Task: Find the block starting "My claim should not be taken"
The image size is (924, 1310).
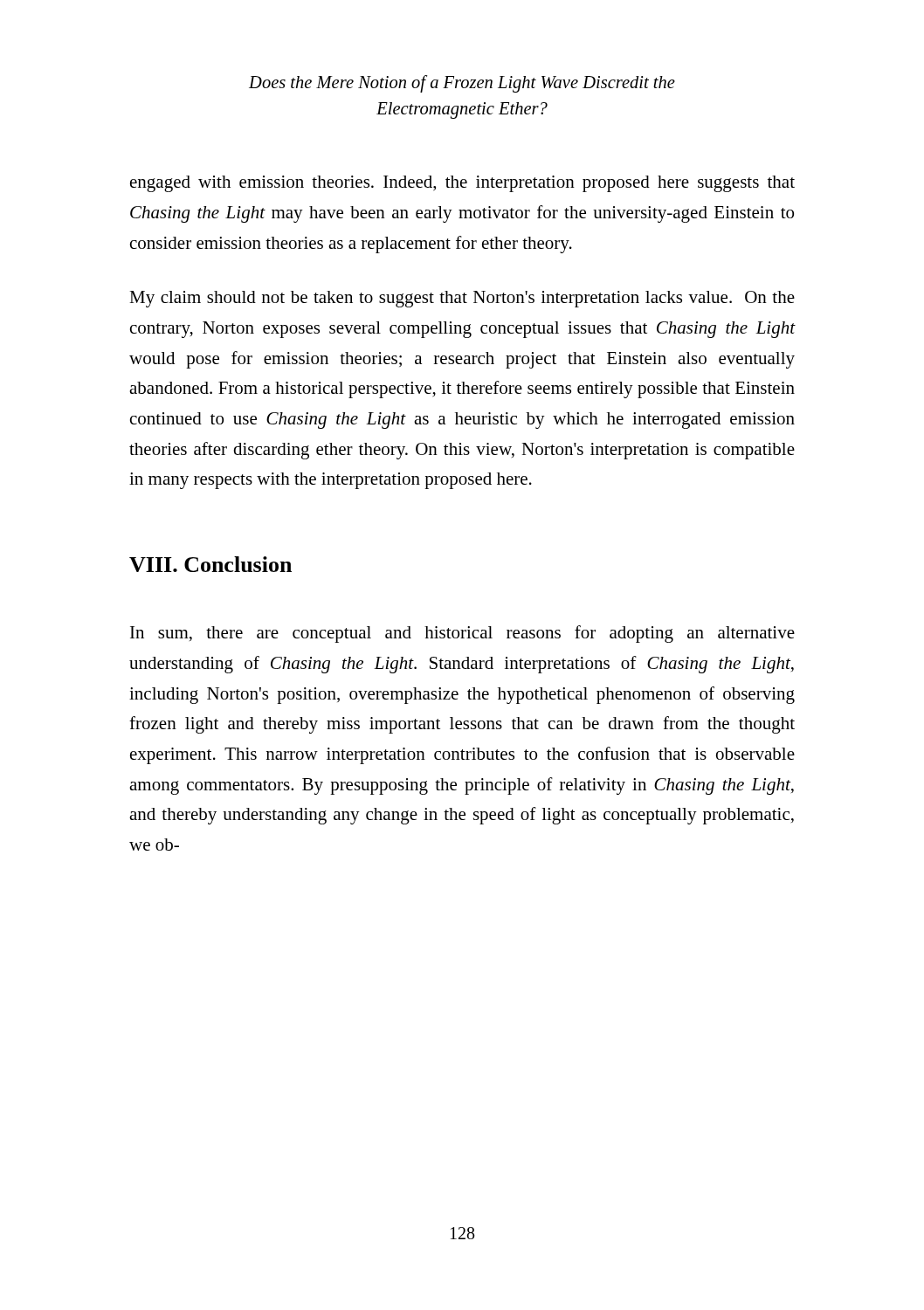Action: point(462,388)
